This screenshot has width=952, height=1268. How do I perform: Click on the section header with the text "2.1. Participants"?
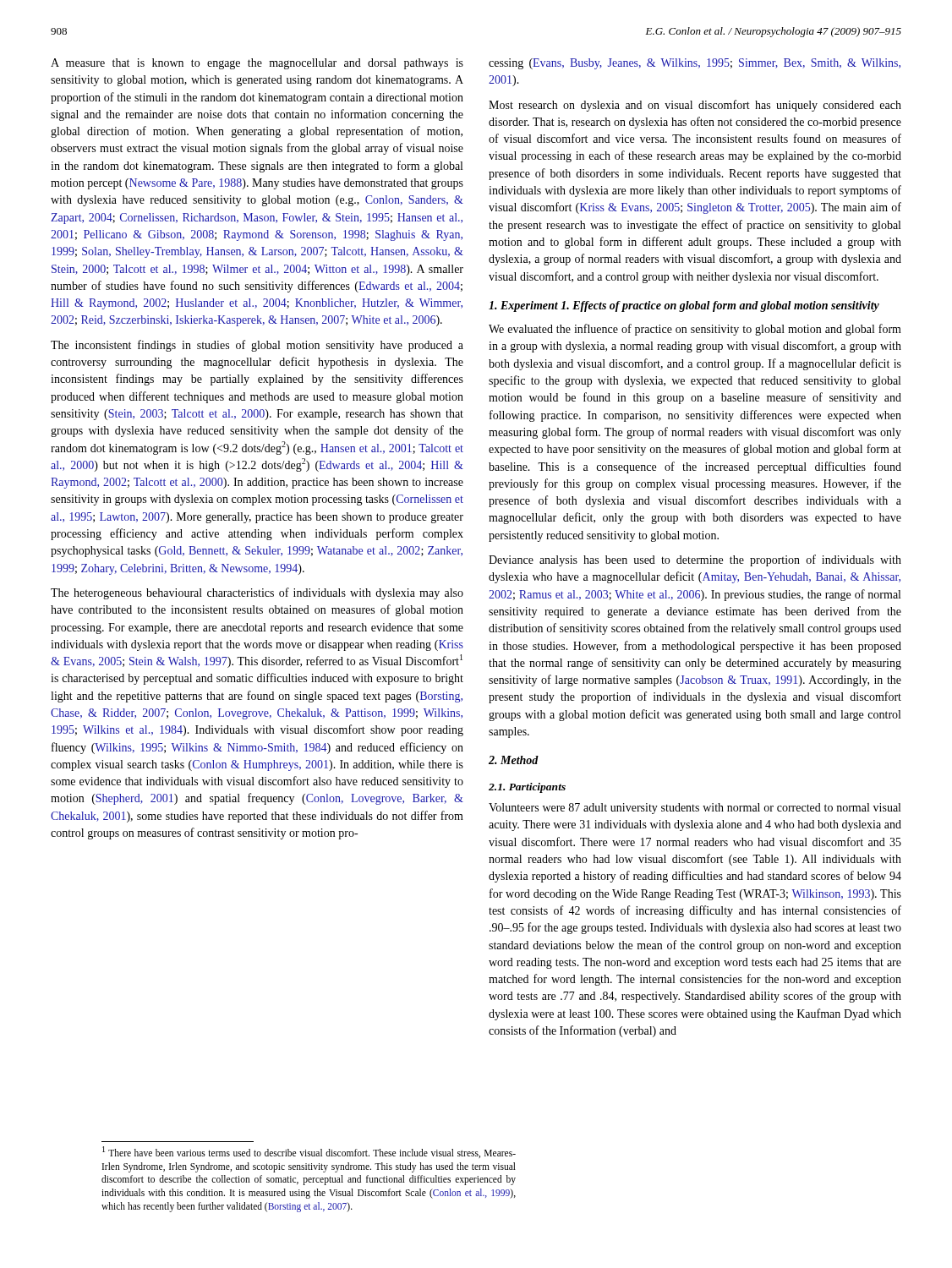tap(527, 788)
